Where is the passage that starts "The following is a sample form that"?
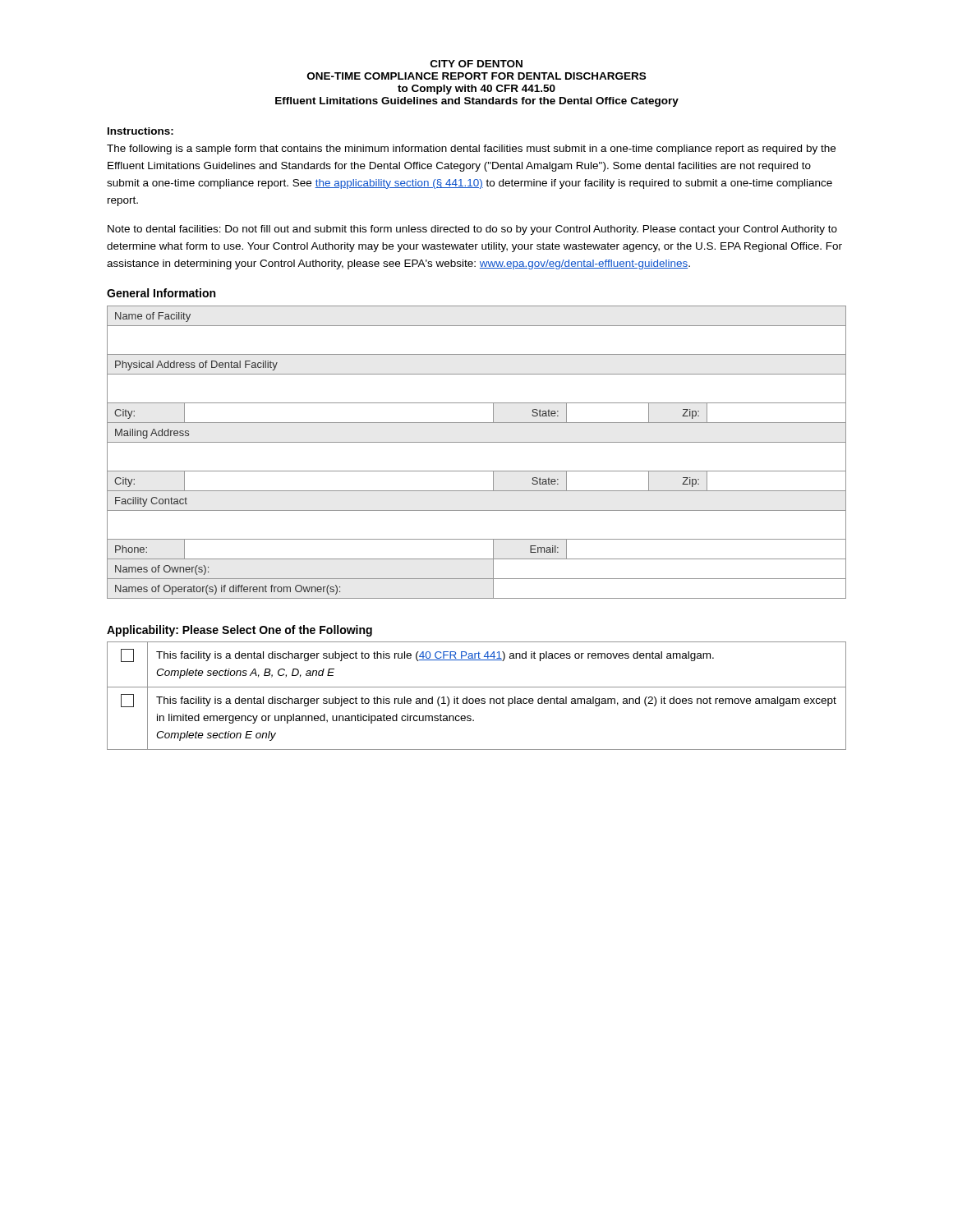This screenshot has width=953, height=1232. tap(471, 174)
